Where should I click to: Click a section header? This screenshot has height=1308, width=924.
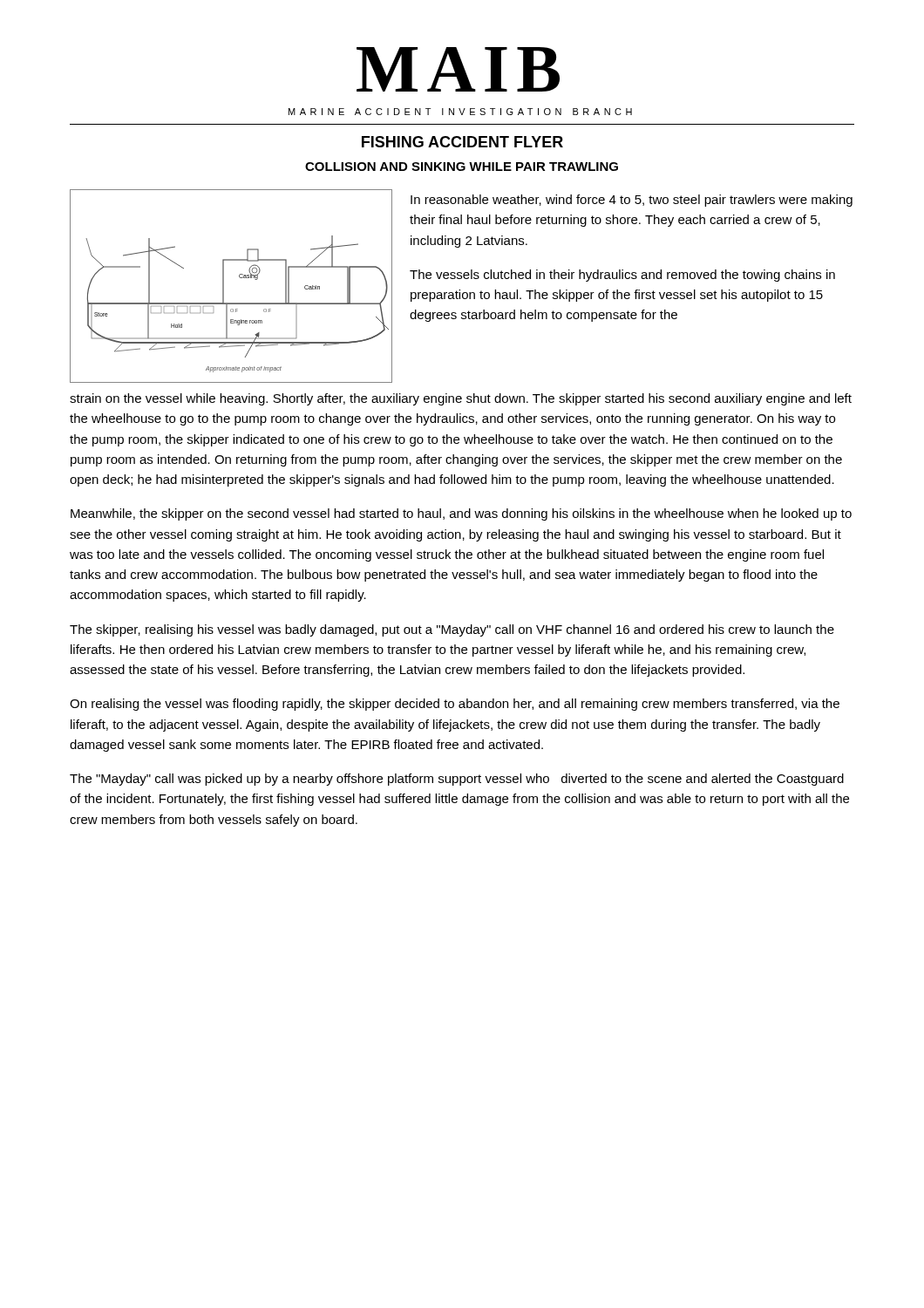click(x=462, y=166)
